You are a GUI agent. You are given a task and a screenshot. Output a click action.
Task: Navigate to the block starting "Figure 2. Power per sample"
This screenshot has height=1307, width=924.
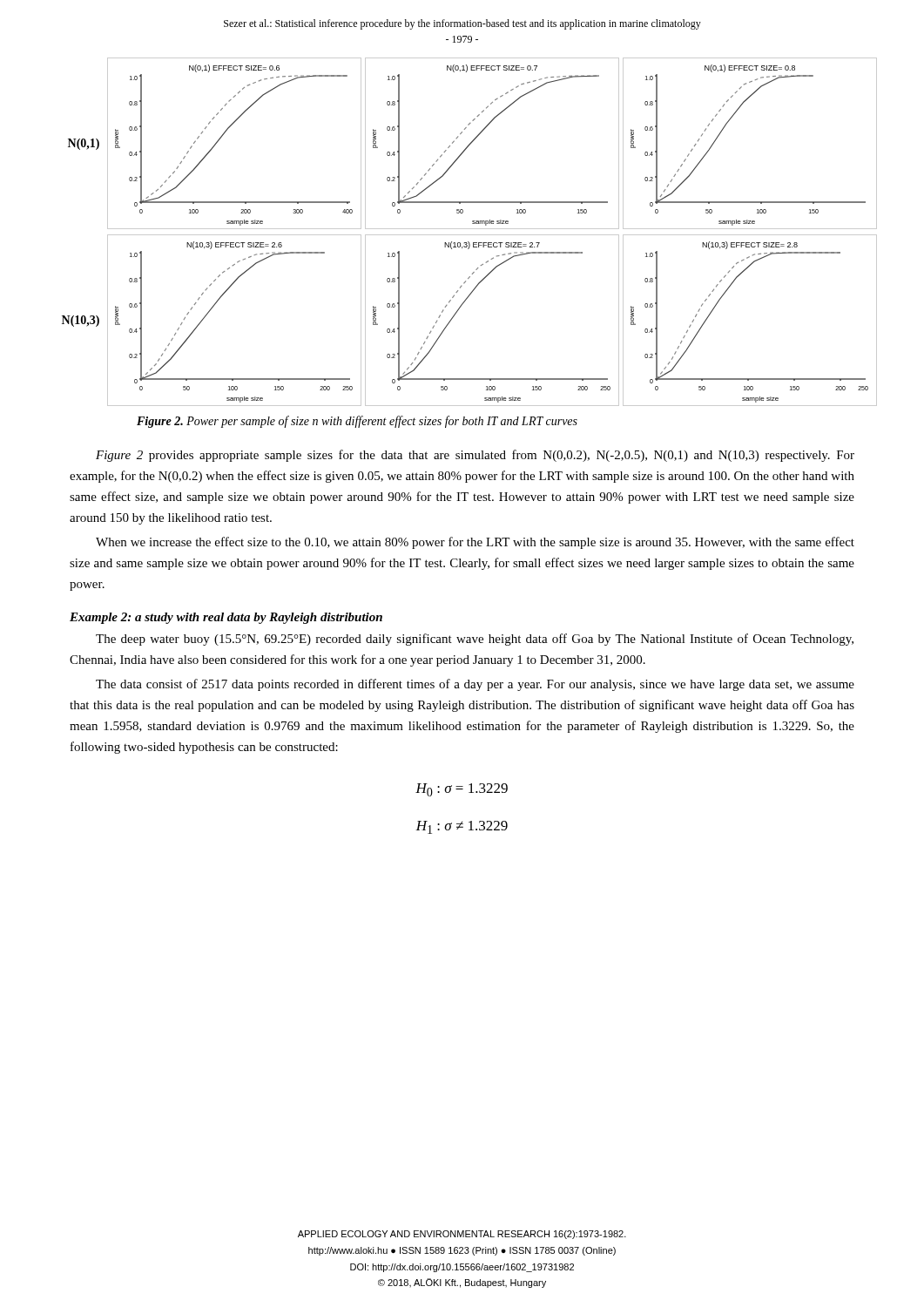coord(357,421)
